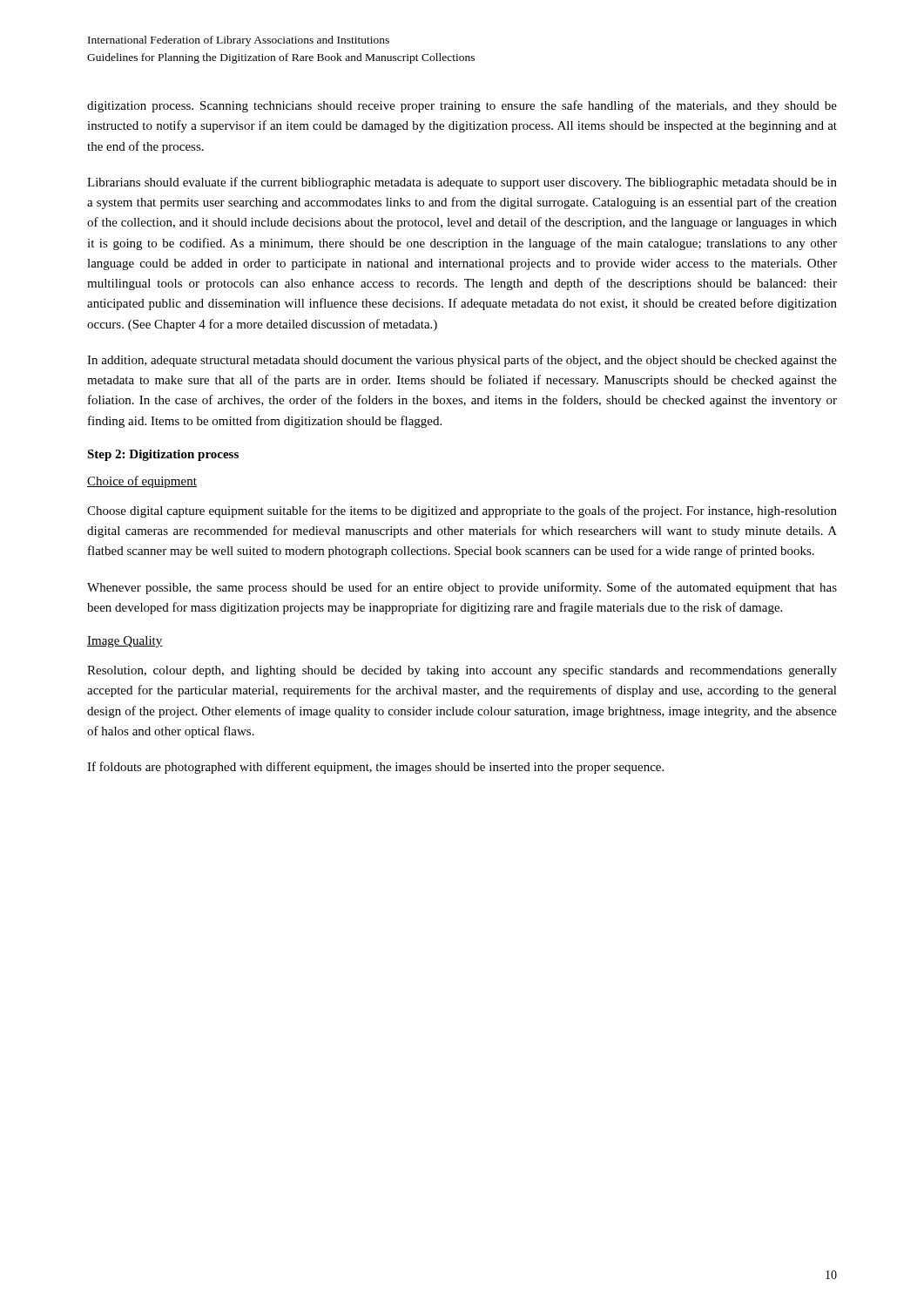
Task: Find the text block that reads "Whenever possible, the same process should be"
Action: pos(462,598)
